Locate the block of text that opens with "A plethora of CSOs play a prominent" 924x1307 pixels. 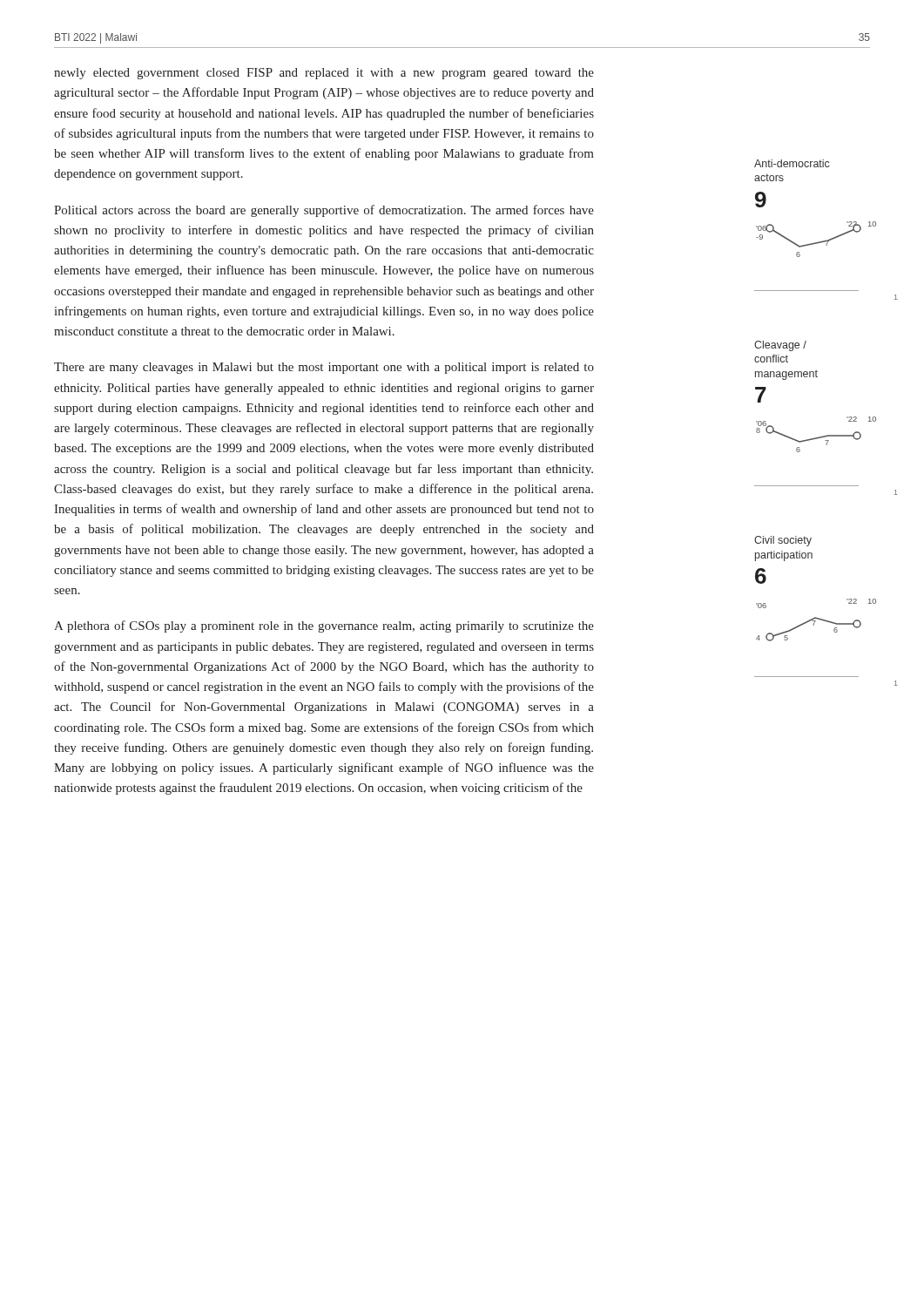coord(324,707)
